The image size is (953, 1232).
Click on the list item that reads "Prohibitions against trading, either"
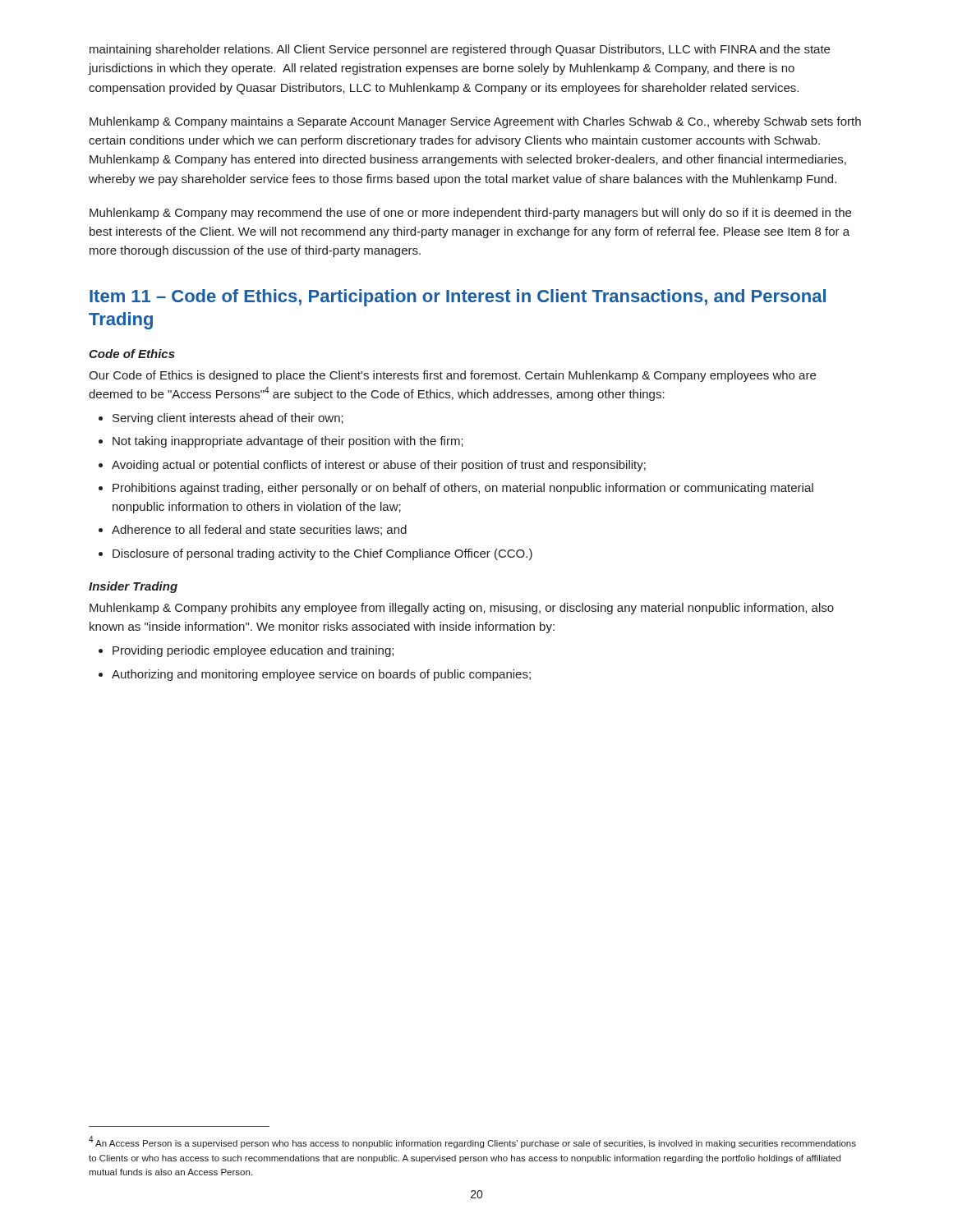coord(488,497)
